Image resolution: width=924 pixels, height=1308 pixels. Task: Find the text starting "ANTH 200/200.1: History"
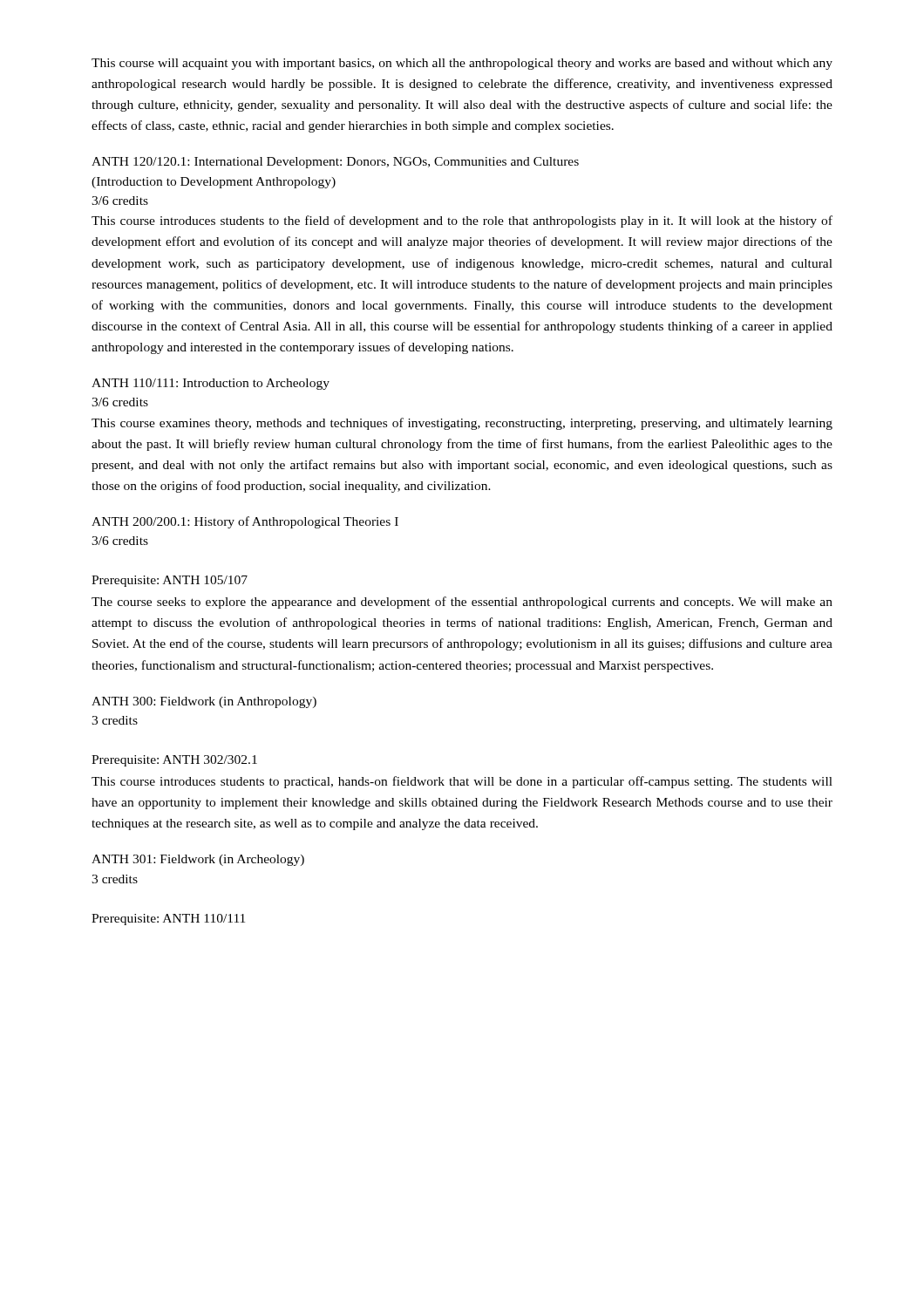tap(245, 522)
